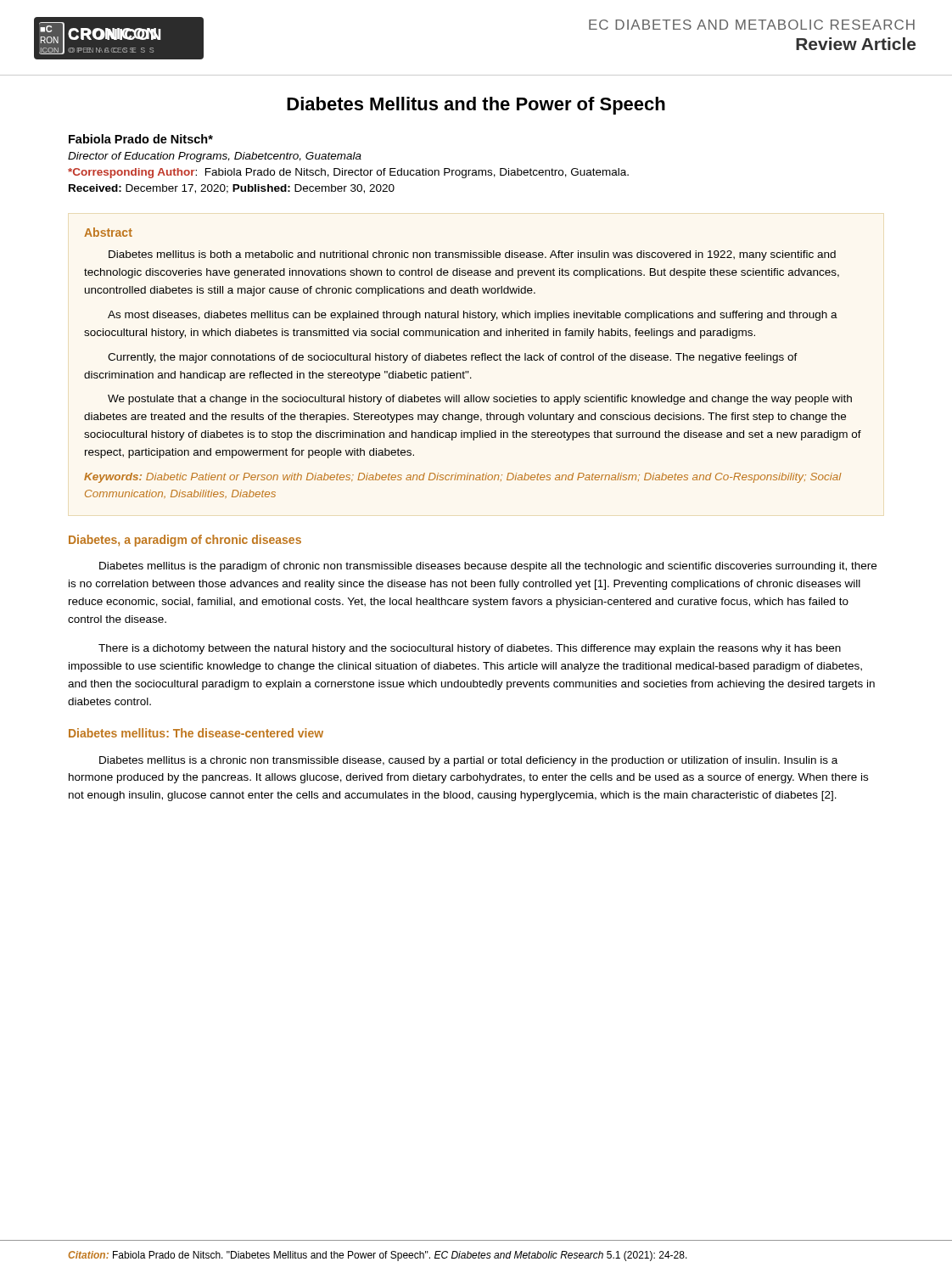Locate the section header that says "Diabetes, a paradigm of chronic diseases"

click(x=185, y=539)
